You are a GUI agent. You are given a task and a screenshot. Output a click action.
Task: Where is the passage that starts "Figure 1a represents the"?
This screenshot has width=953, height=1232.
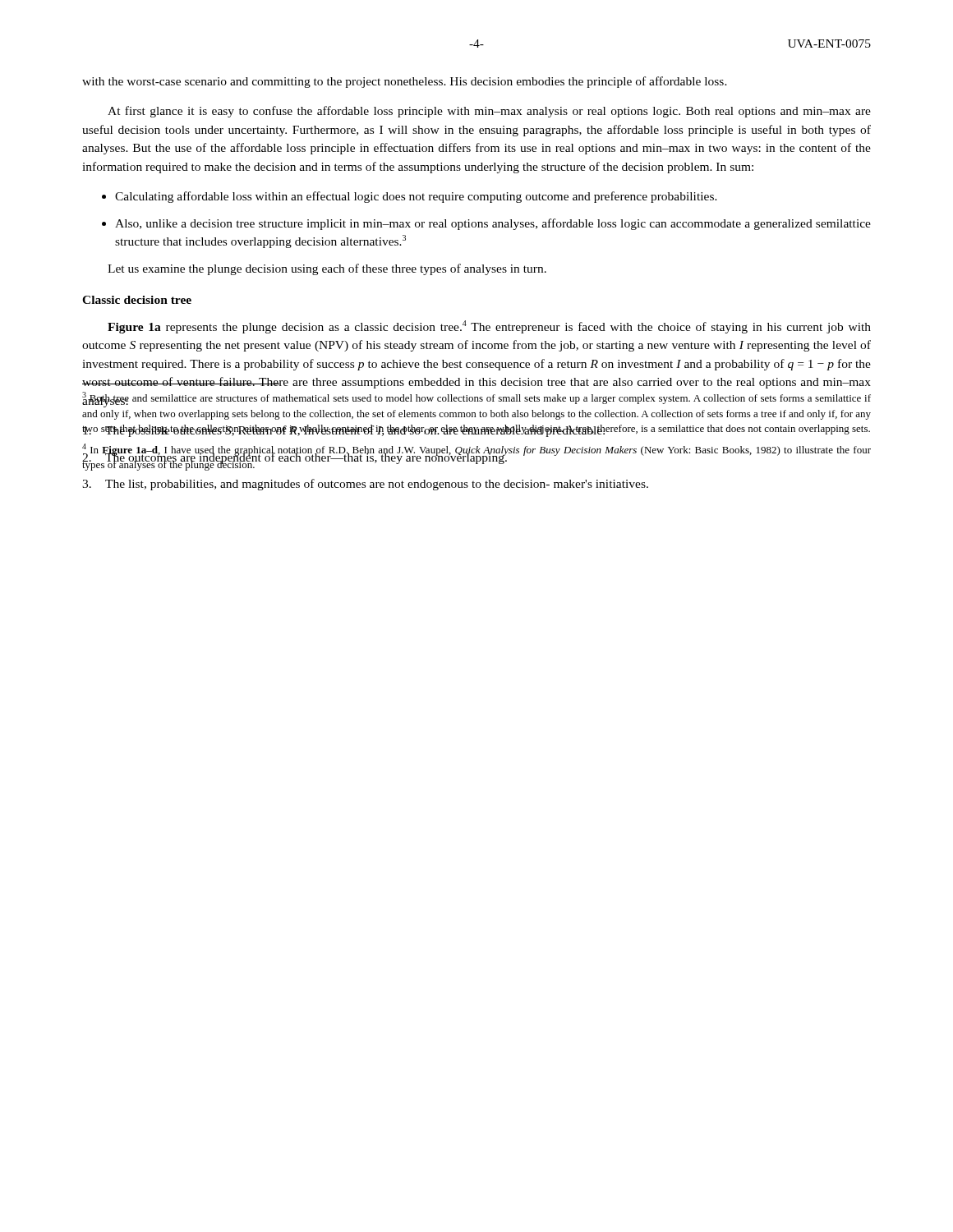coord(476,364)
